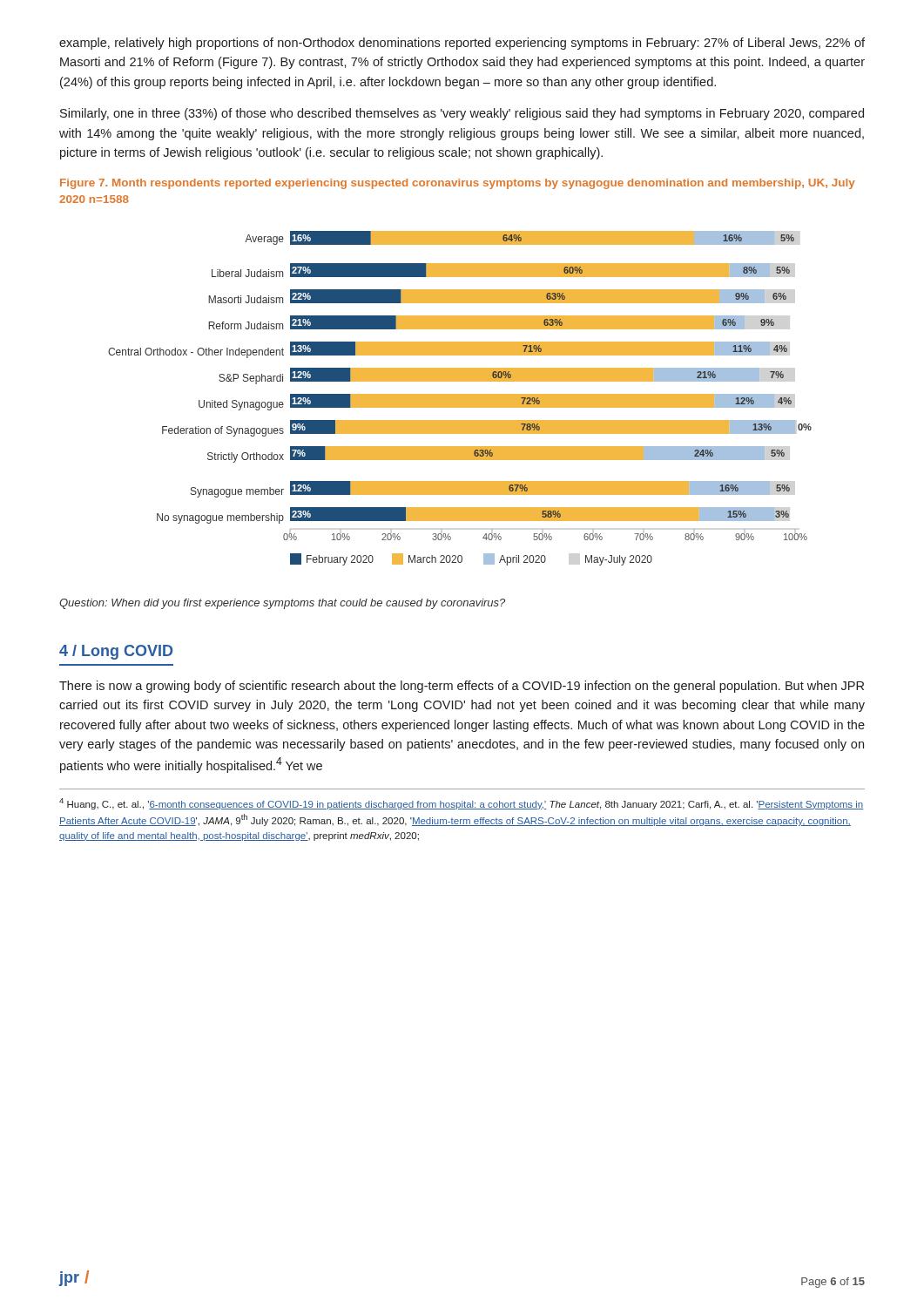Navigate to the text starting "There is now a growing"
924x1307 pixels.
462,726
